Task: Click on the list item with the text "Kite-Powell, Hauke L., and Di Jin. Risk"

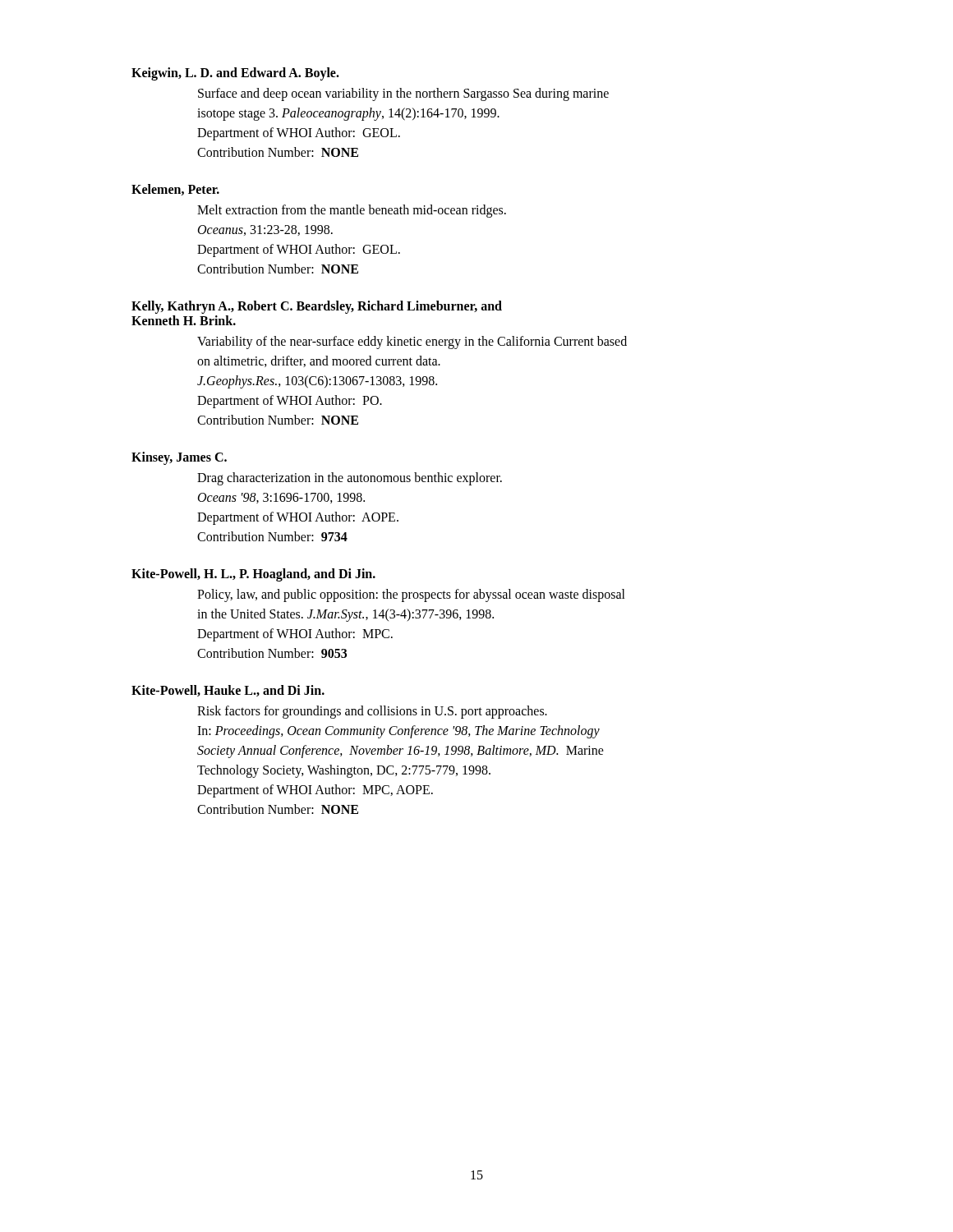Action: pyautogui.click(x=476, y=752)
